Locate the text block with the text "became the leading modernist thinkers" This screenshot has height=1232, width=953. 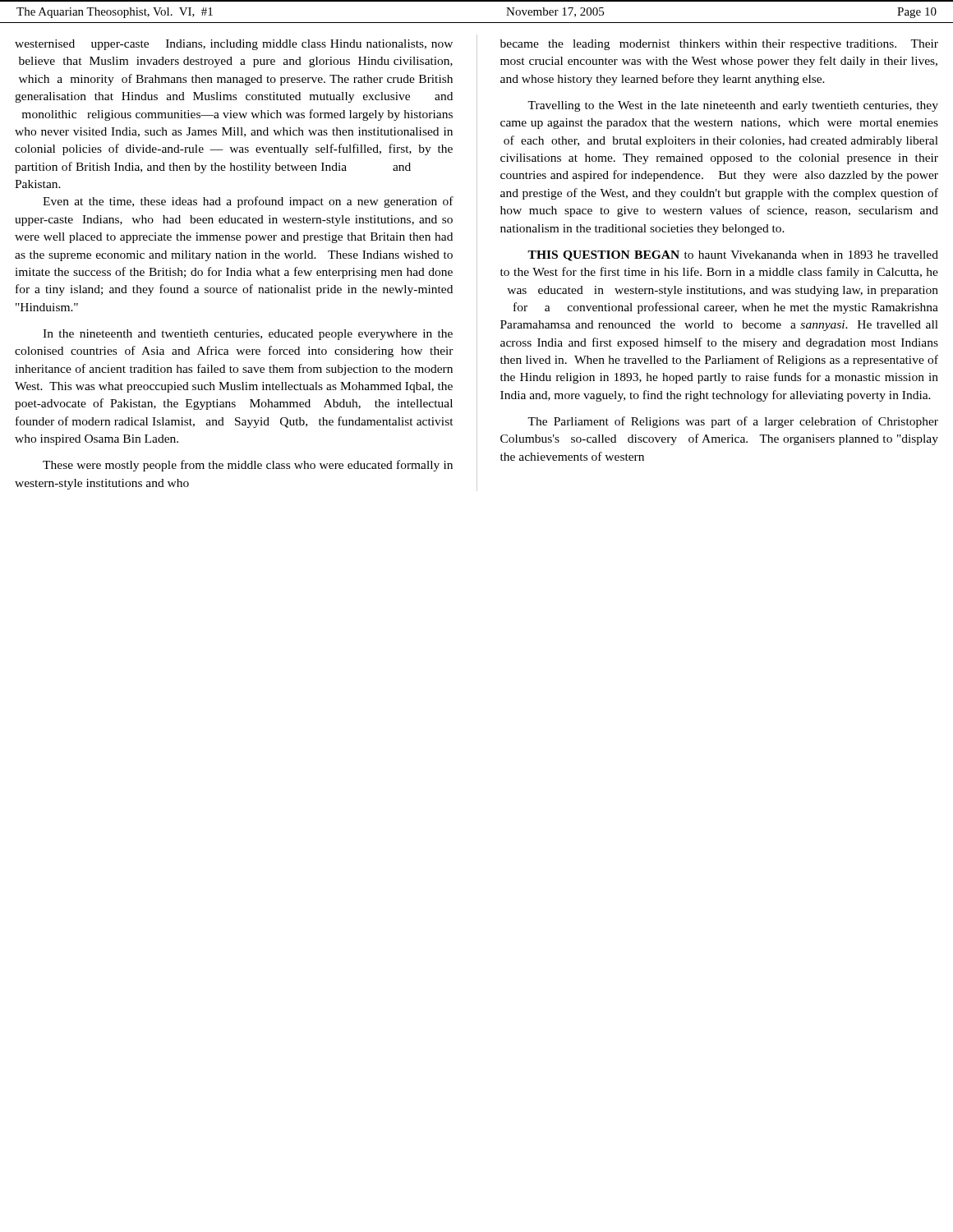click(719, 61)
